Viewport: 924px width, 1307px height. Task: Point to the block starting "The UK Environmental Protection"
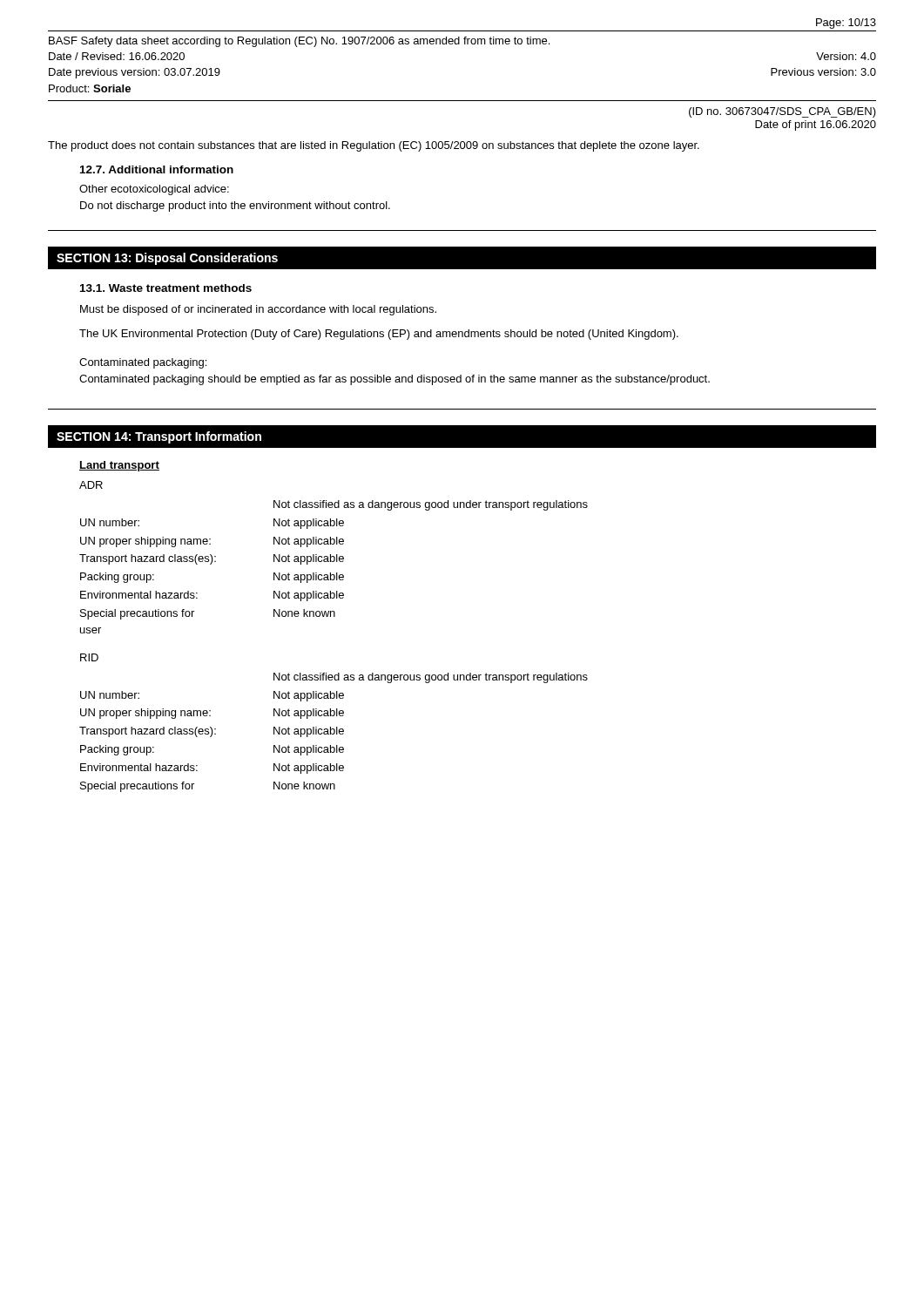click(379, 334)
